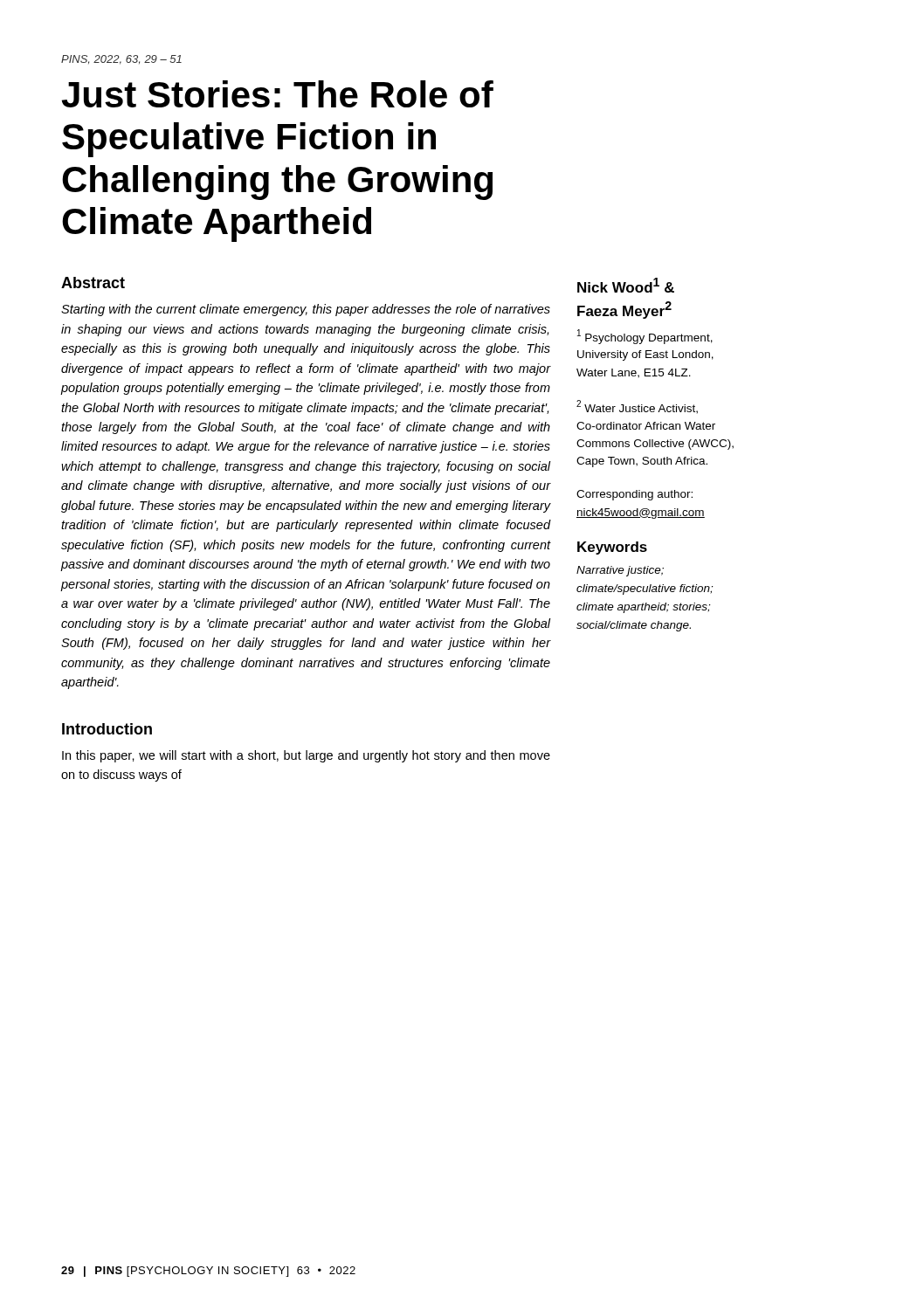The width and height of the screenshot is (924, 1310).
Task: Find the text block that reads "Nick Wood1 &Faeza Meyer2 1 Psychology"
Action: point(626,285)
